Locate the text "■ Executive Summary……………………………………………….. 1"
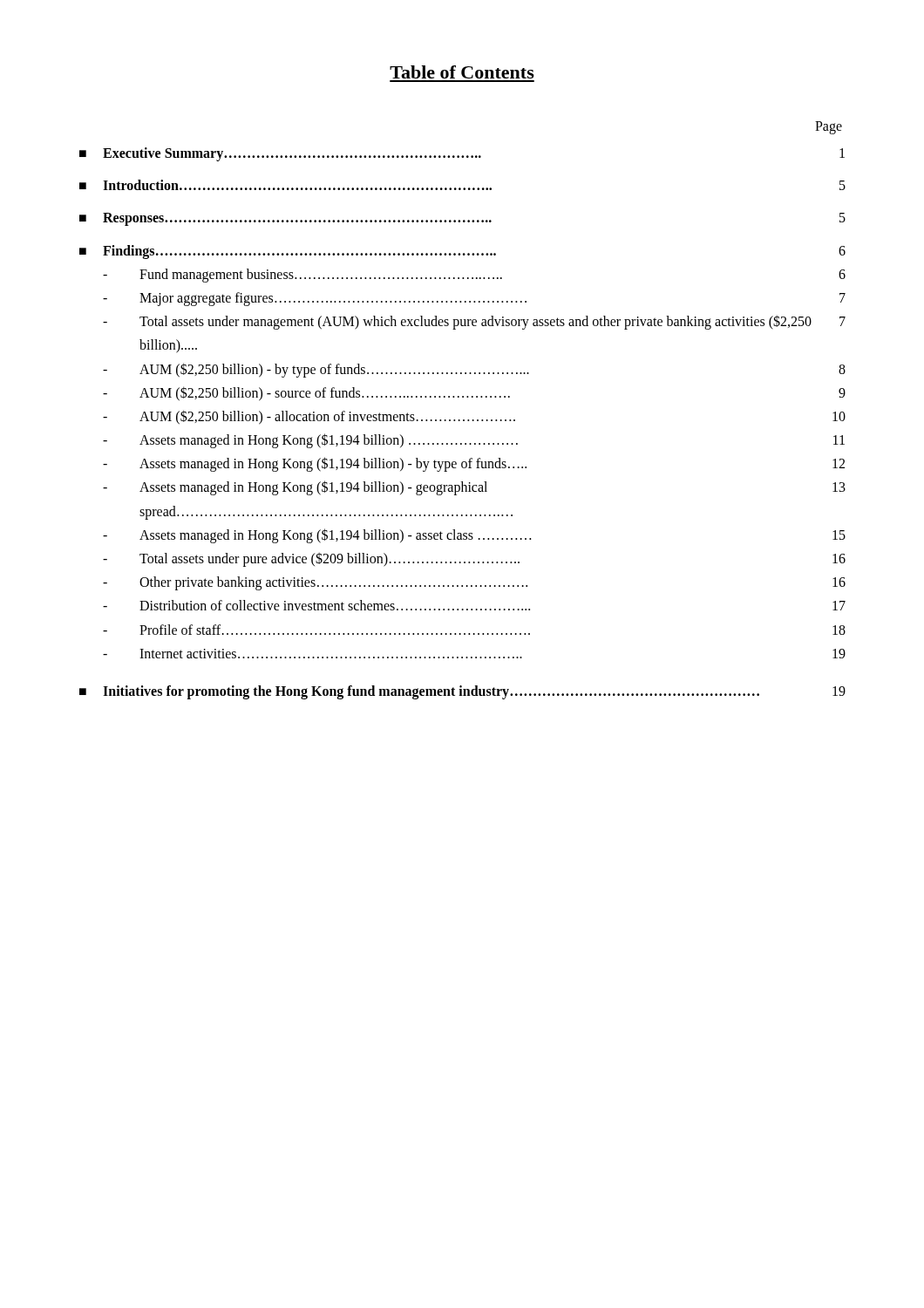This screenshot has height=1308, width=924. [462, 152]
